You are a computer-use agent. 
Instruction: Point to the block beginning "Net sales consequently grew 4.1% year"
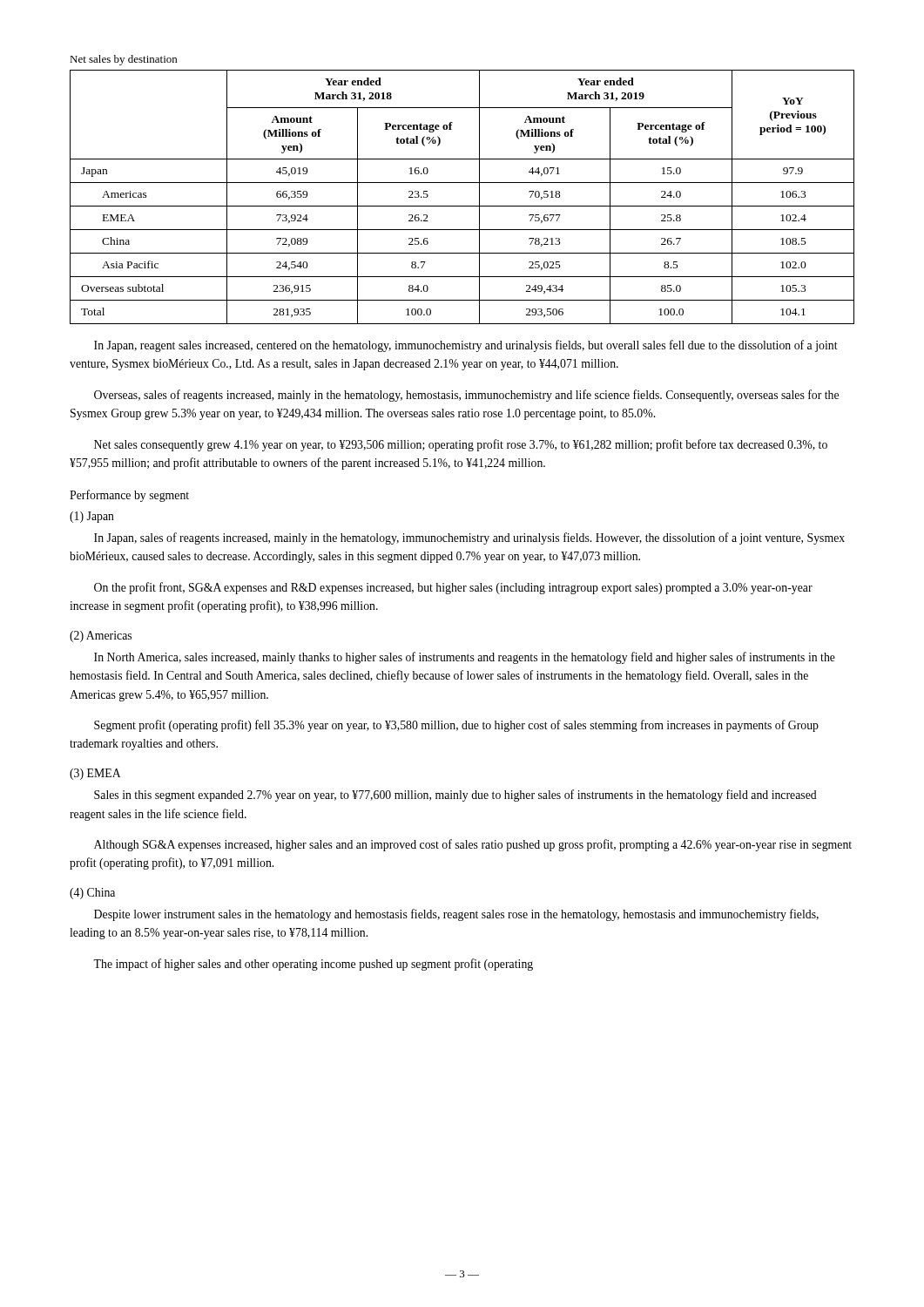pyautogui.click(x=449, y=454)
